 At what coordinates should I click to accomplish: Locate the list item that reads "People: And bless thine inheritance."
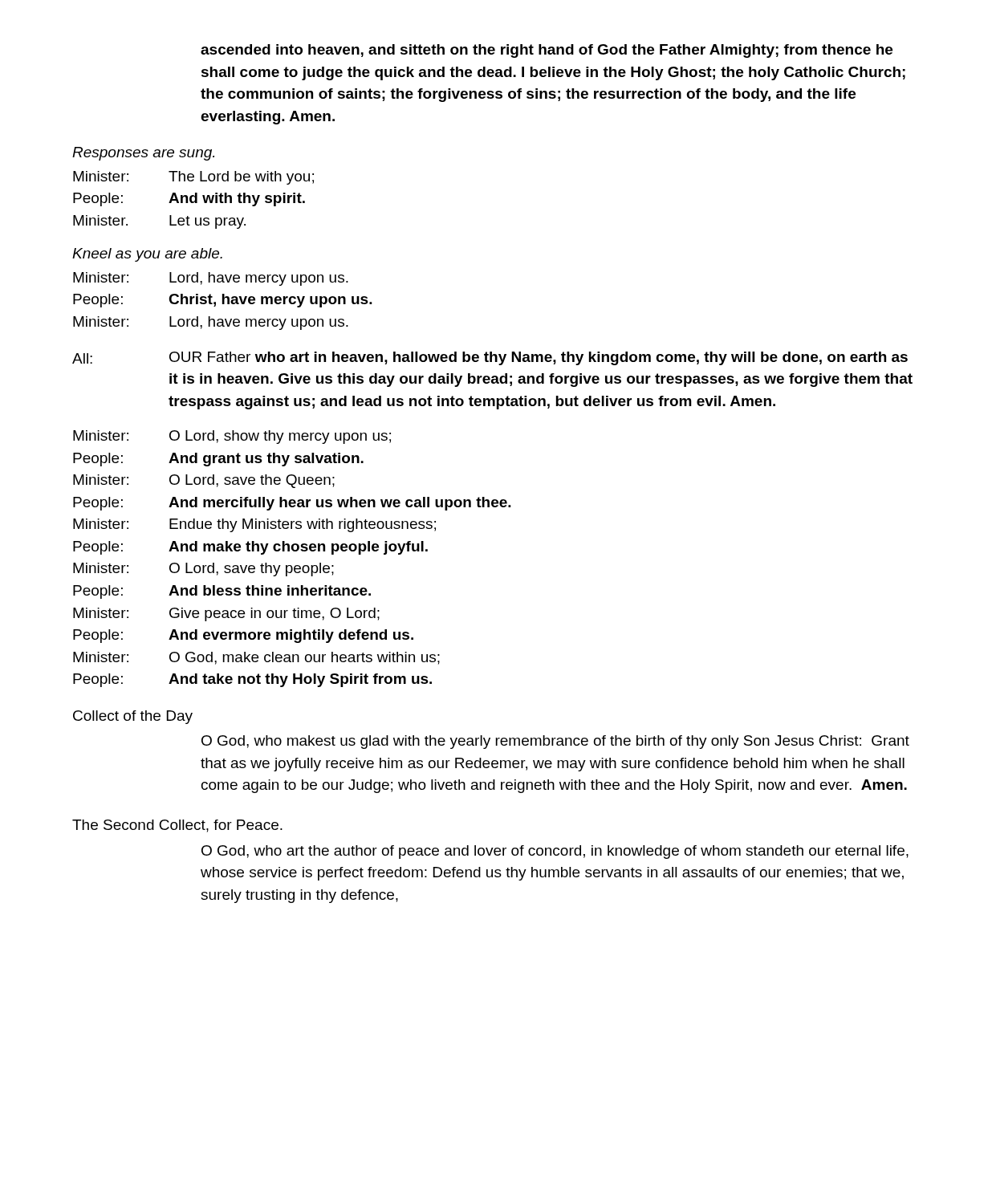tap(222, 592)
